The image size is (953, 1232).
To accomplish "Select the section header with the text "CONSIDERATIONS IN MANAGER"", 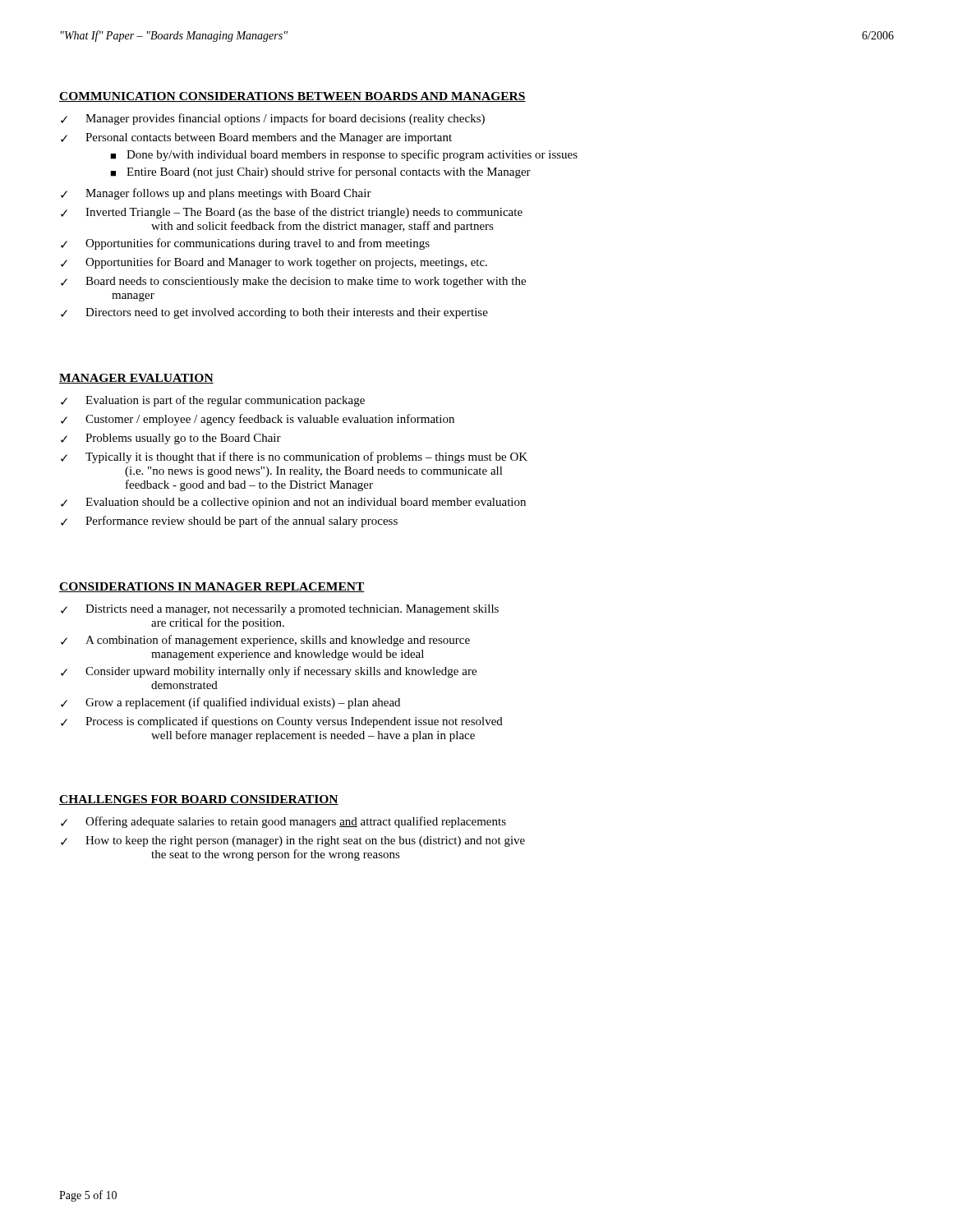I will pyautogui.click(x=212, y=586).
